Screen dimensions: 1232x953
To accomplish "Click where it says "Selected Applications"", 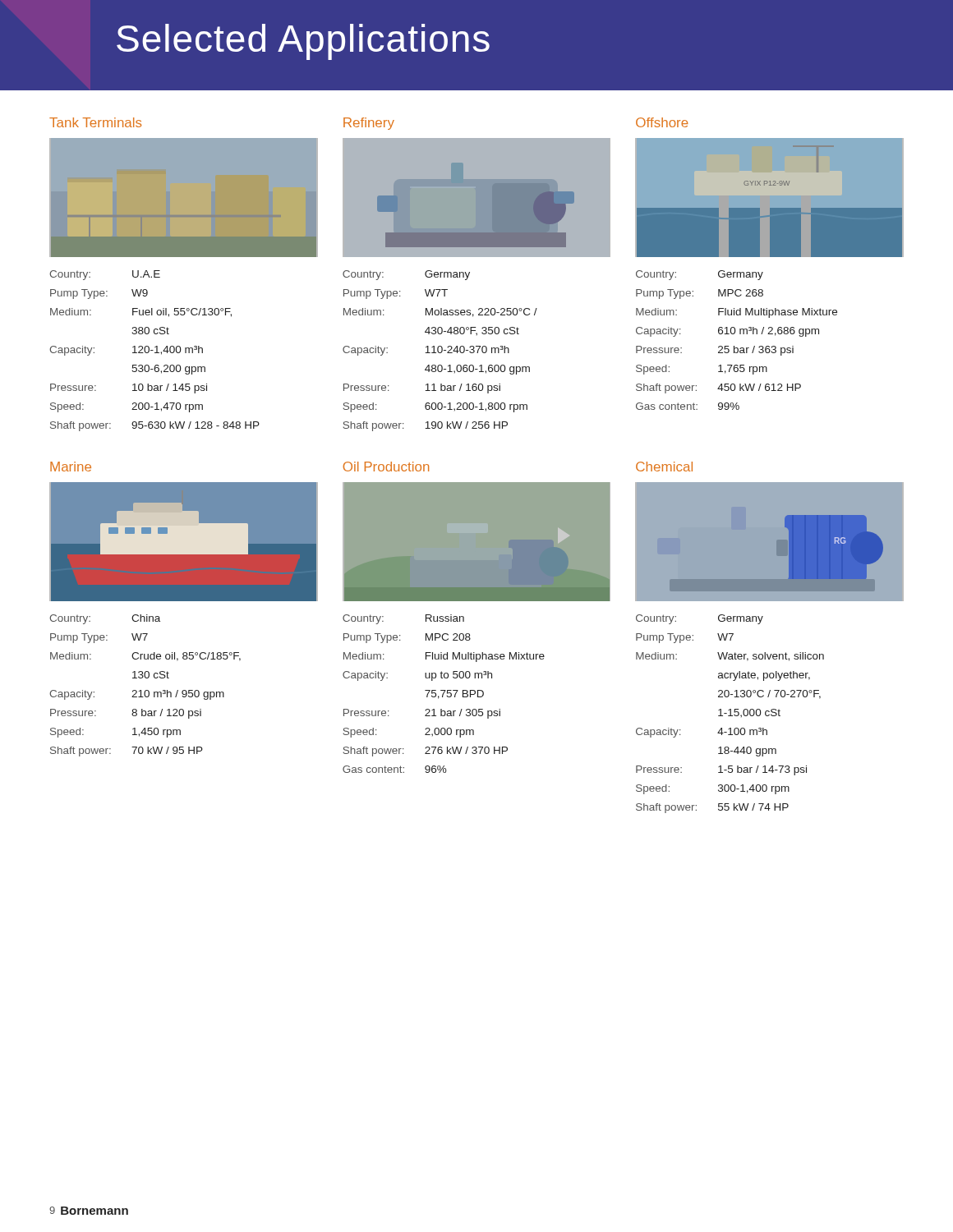I will pos(303,39).
